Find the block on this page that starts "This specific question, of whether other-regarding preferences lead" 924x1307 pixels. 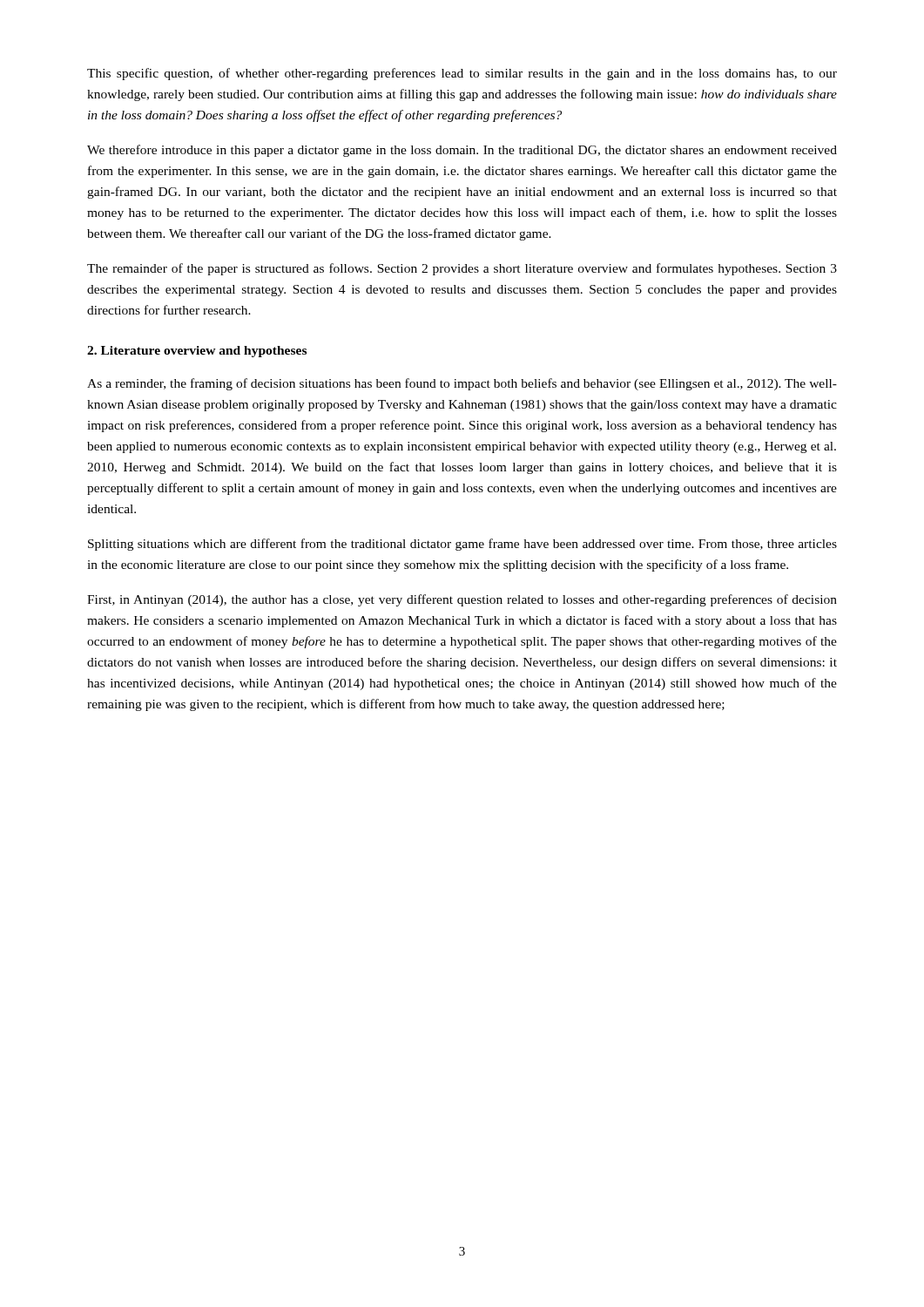click(x=462, y=94)
